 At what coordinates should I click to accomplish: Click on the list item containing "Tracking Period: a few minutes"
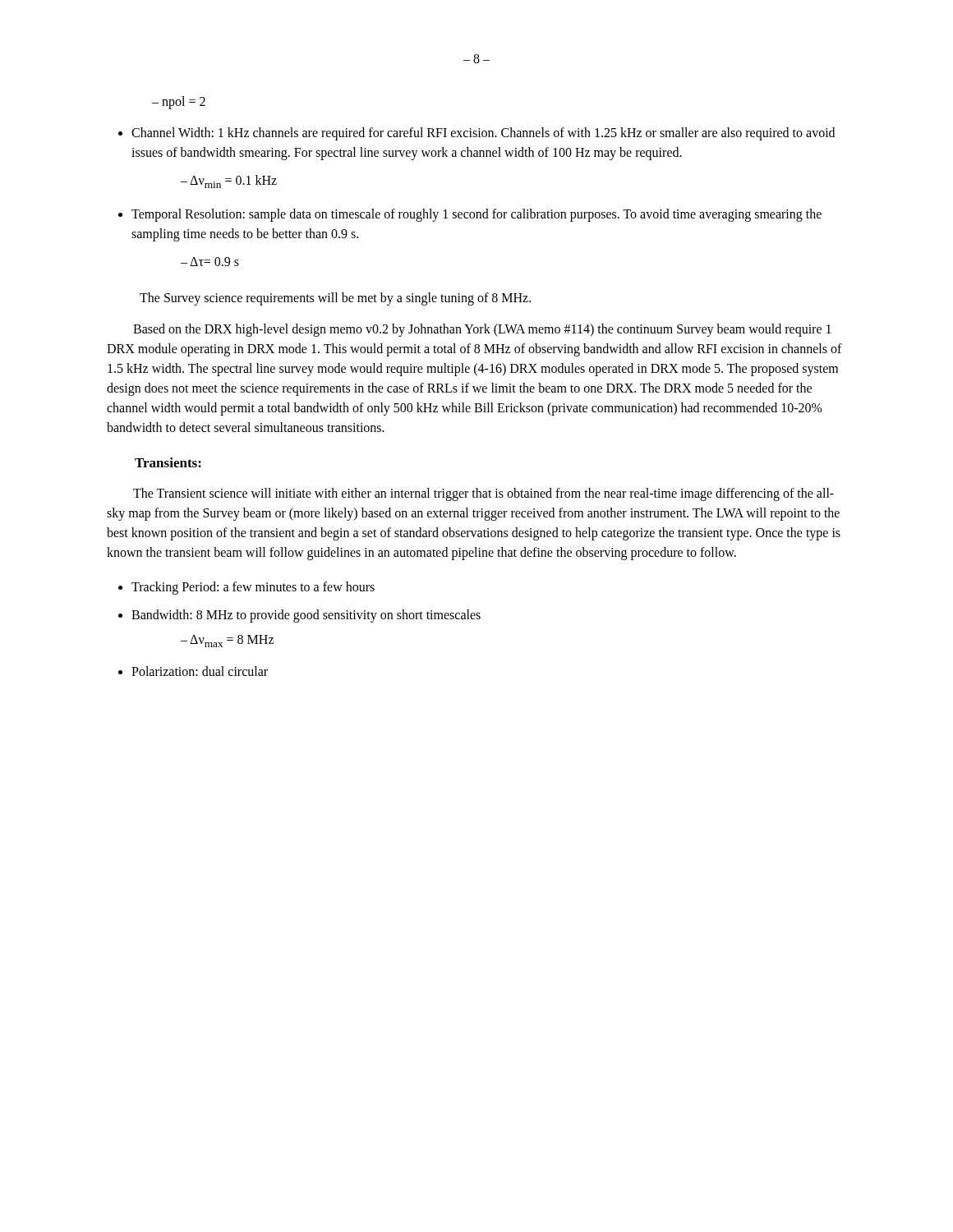click(x=253, y=587)
